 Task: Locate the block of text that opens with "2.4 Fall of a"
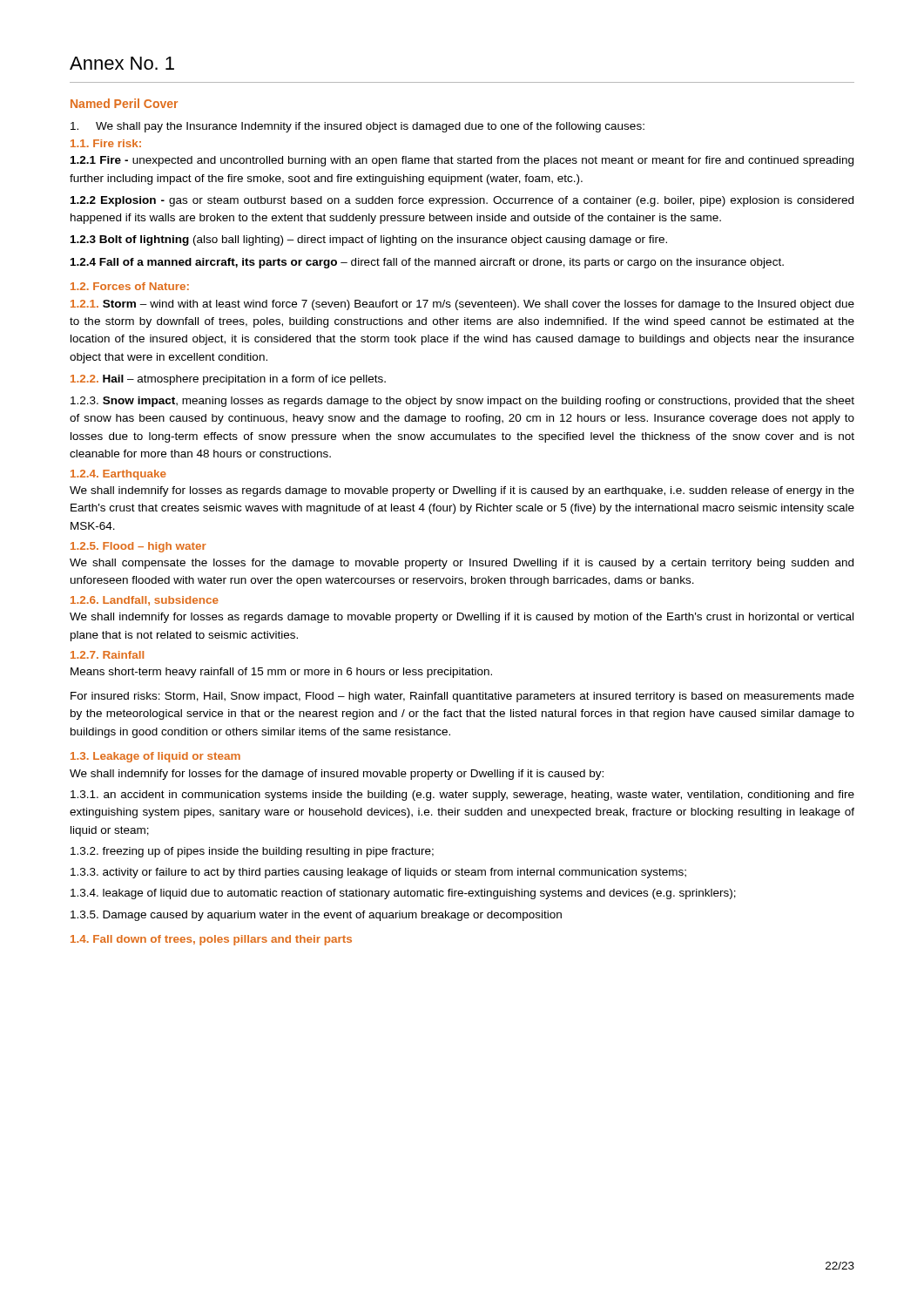click(x=427, y=261)
